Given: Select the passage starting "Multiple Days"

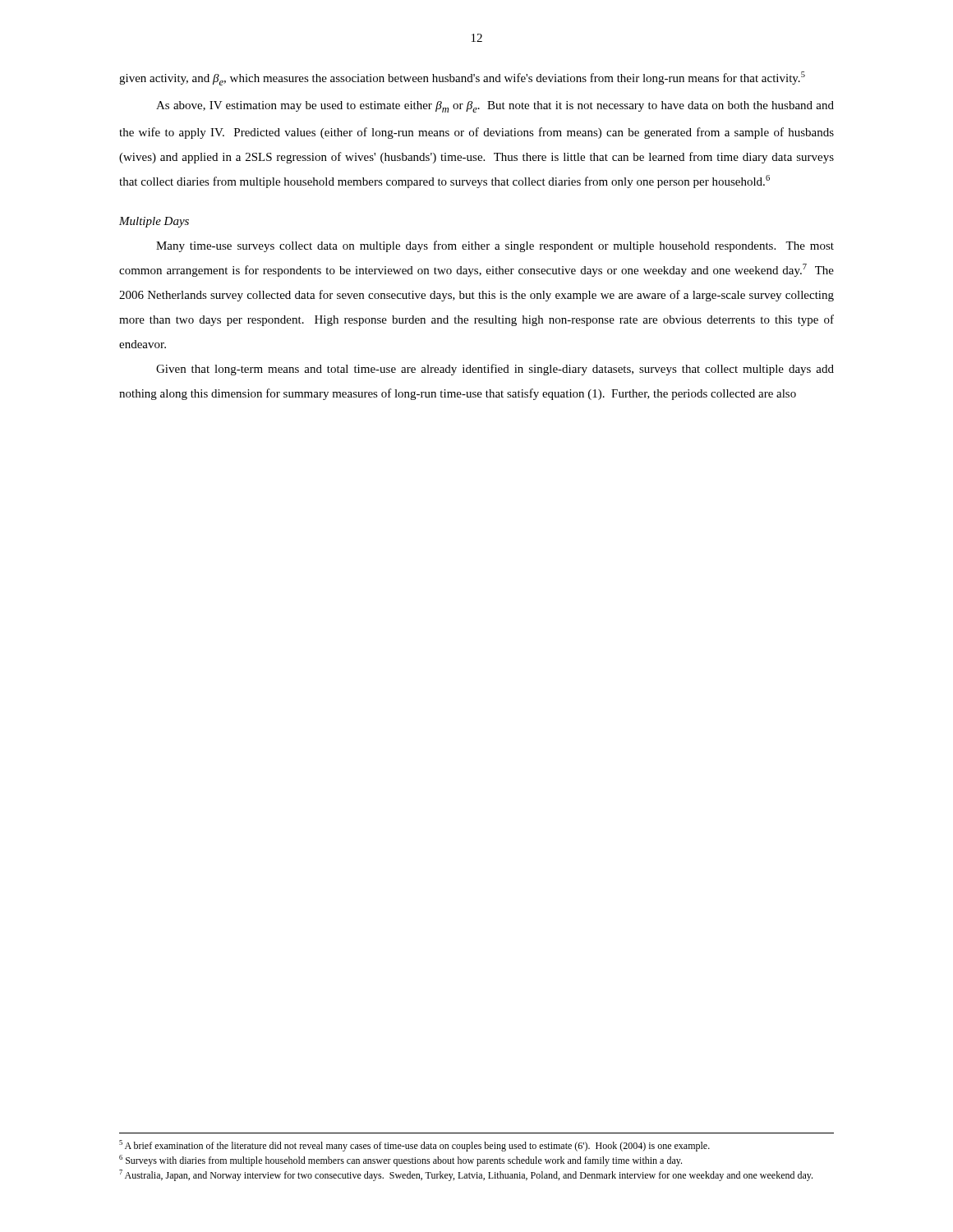Looking at the screenshot, I should click(154, 221).
